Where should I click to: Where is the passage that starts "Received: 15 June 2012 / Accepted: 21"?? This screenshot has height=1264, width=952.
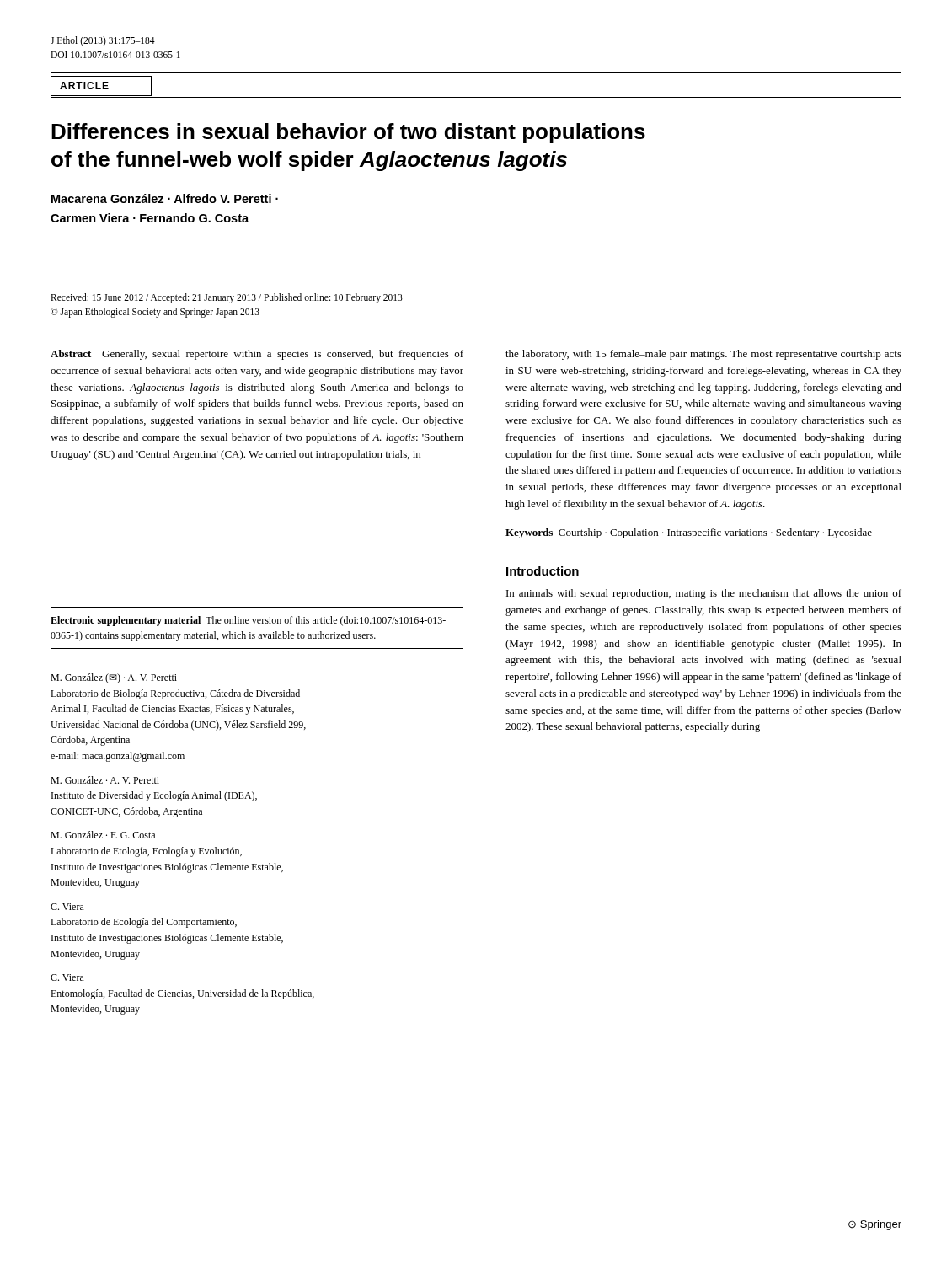tap(227, 305)
